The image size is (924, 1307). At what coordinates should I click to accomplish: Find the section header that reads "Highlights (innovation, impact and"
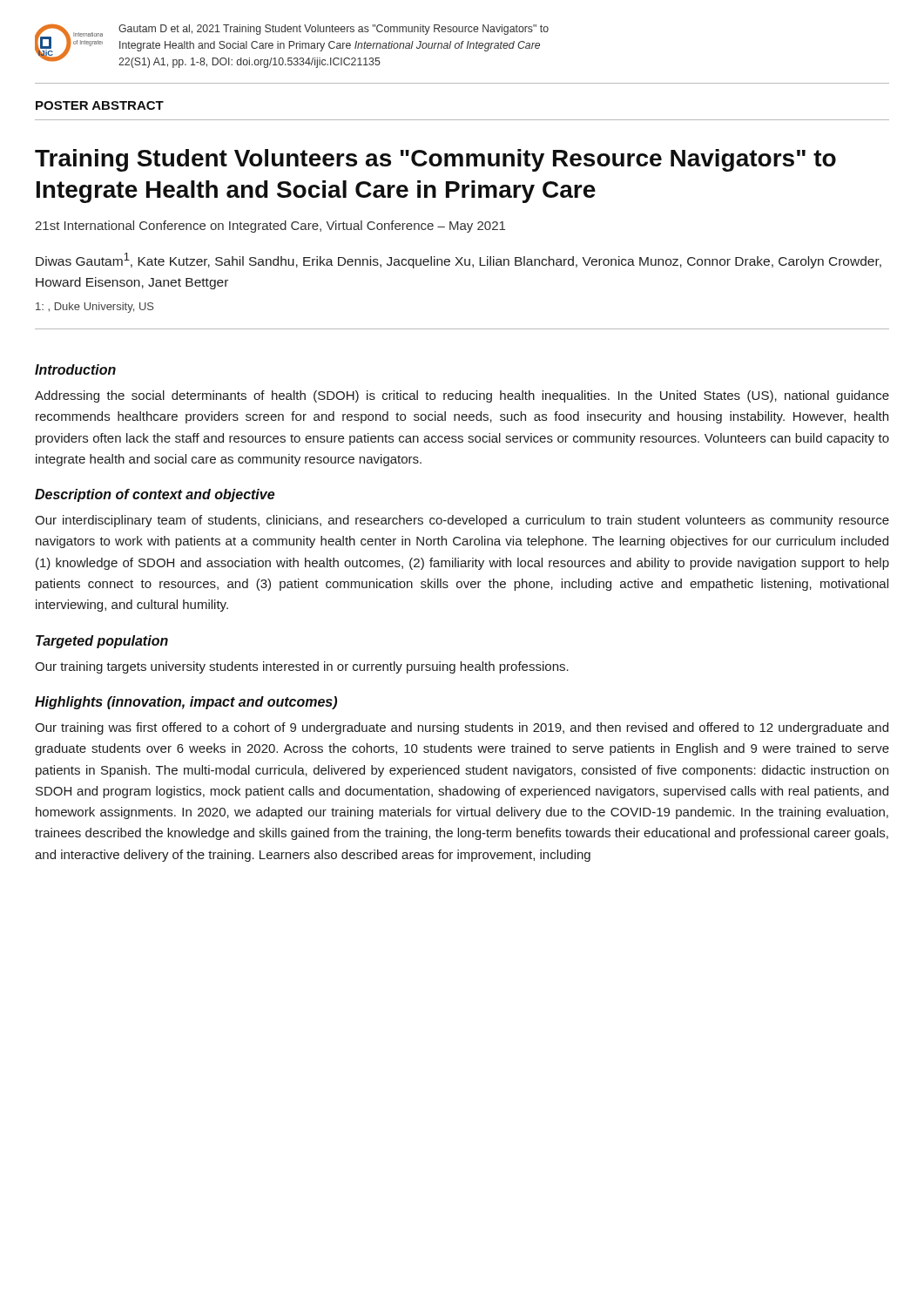(186, 702)
